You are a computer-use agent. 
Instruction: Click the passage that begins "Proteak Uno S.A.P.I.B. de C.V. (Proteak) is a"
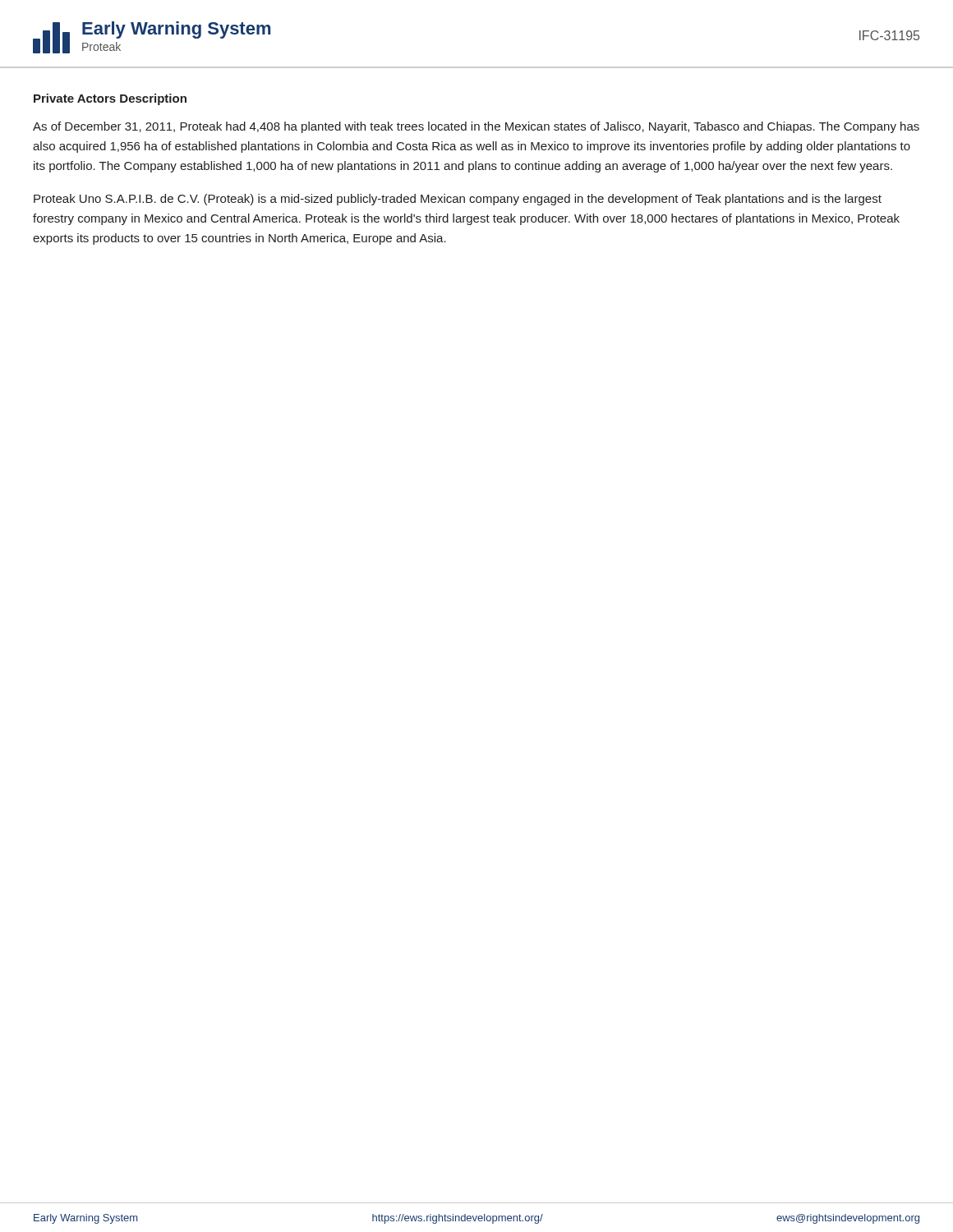(x=466, y=218)
